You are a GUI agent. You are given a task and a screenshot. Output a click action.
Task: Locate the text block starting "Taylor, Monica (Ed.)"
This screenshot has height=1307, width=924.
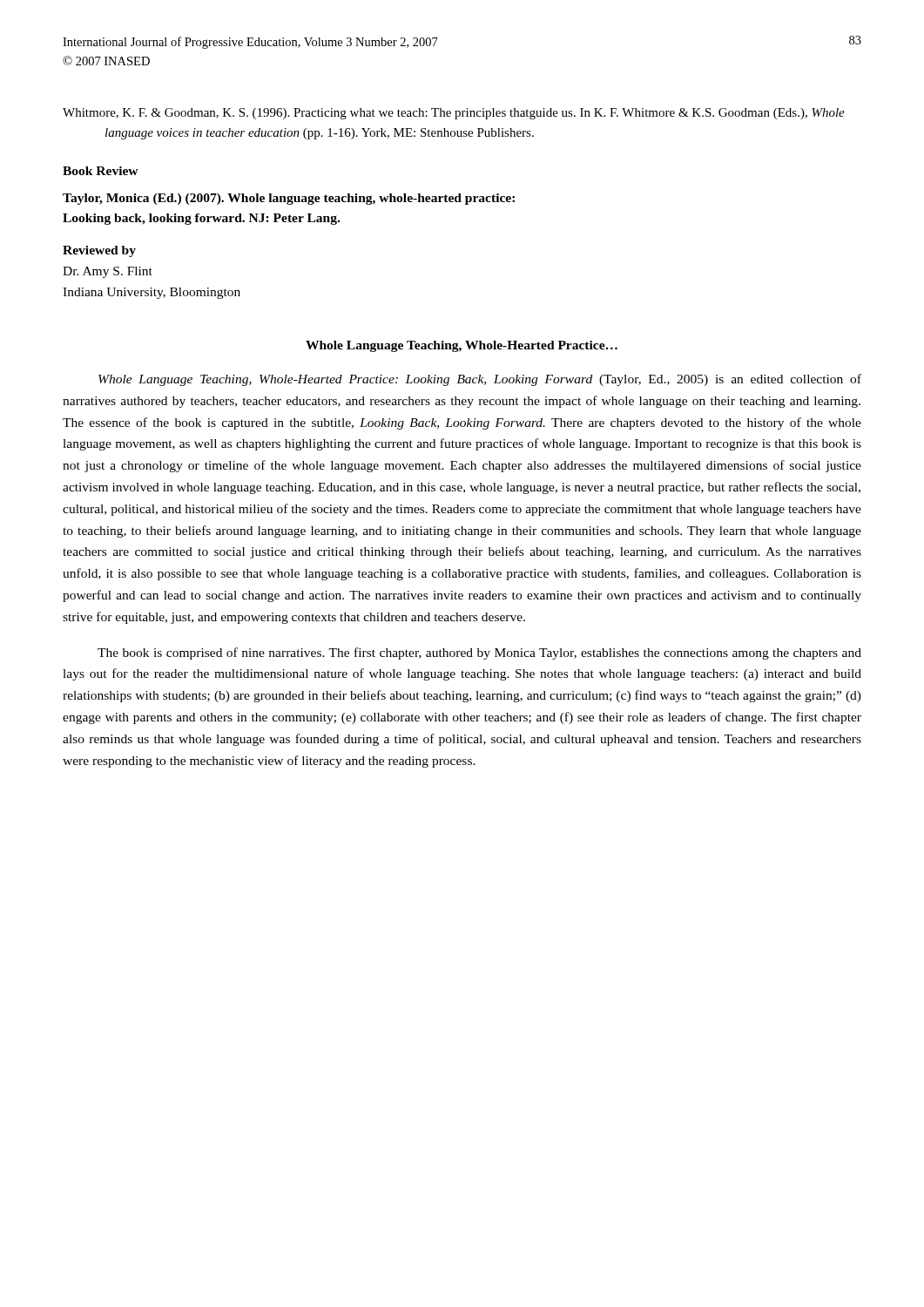coord(289,207)
